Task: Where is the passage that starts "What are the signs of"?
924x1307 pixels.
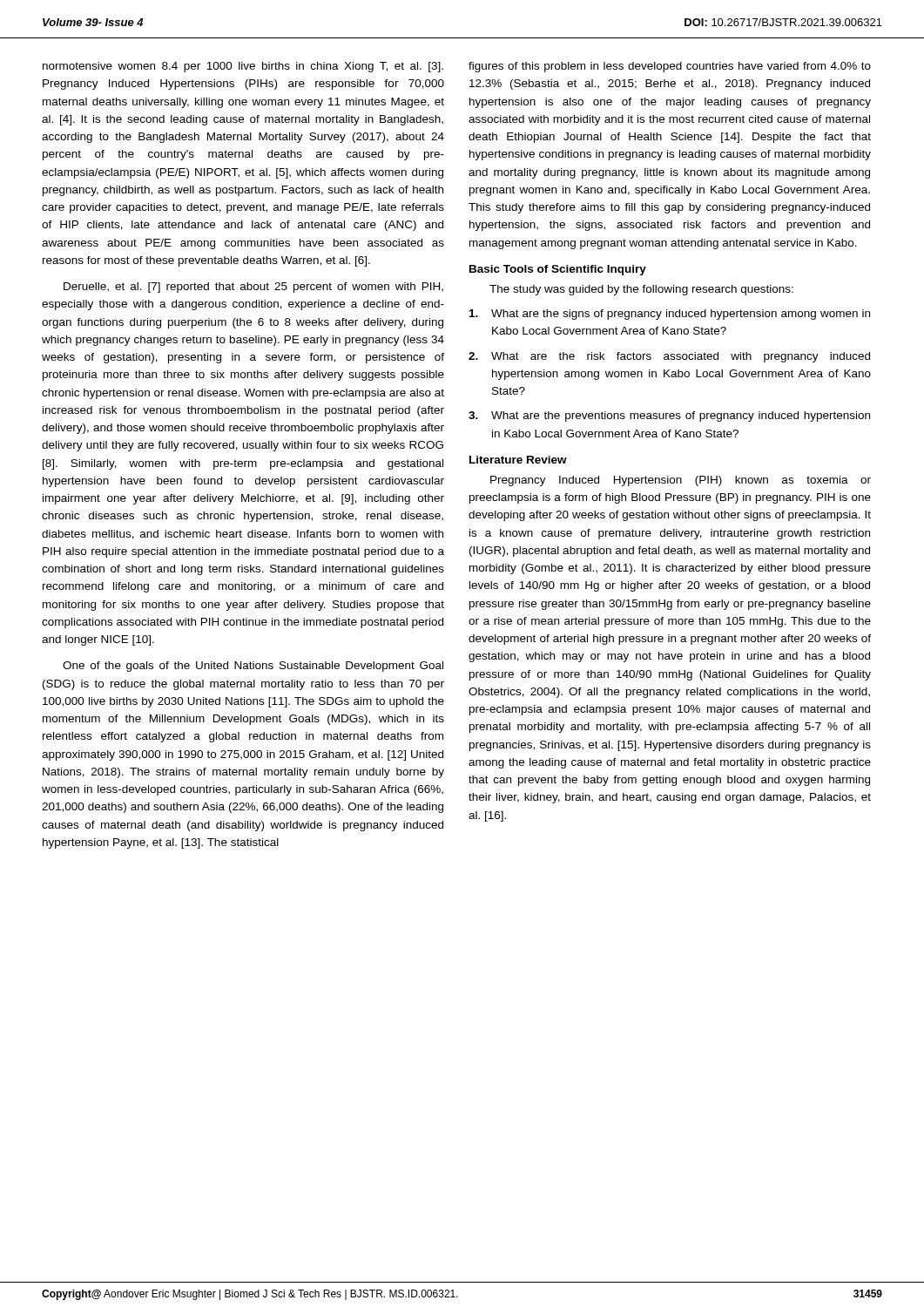Action: tap(670, 323)
